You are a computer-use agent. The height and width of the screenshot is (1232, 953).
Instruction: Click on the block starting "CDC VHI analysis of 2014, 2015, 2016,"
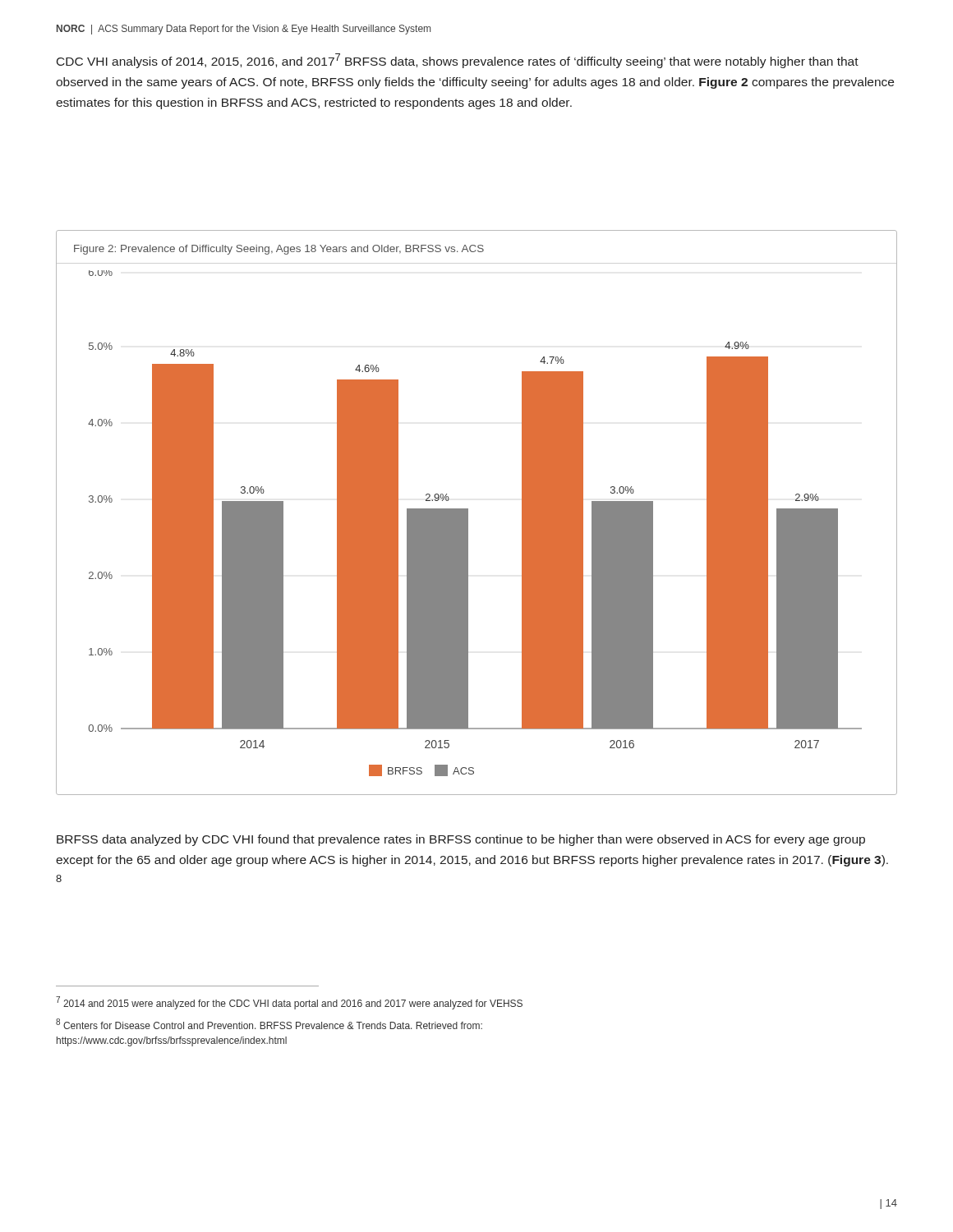click(x=475, y=80)
